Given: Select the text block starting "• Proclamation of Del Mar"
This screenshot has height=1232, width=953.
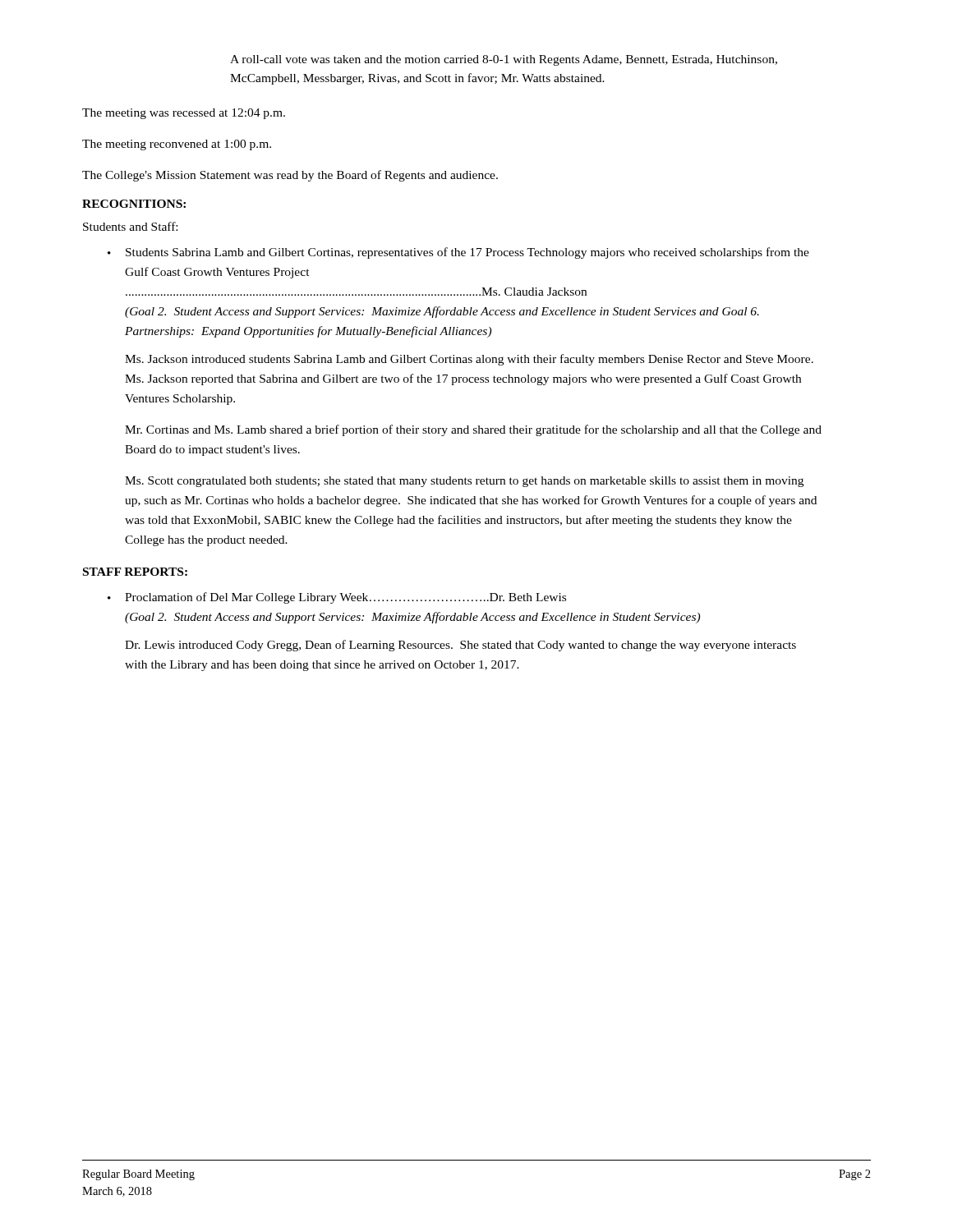Looking at the screenshot, I should (464, 607).
